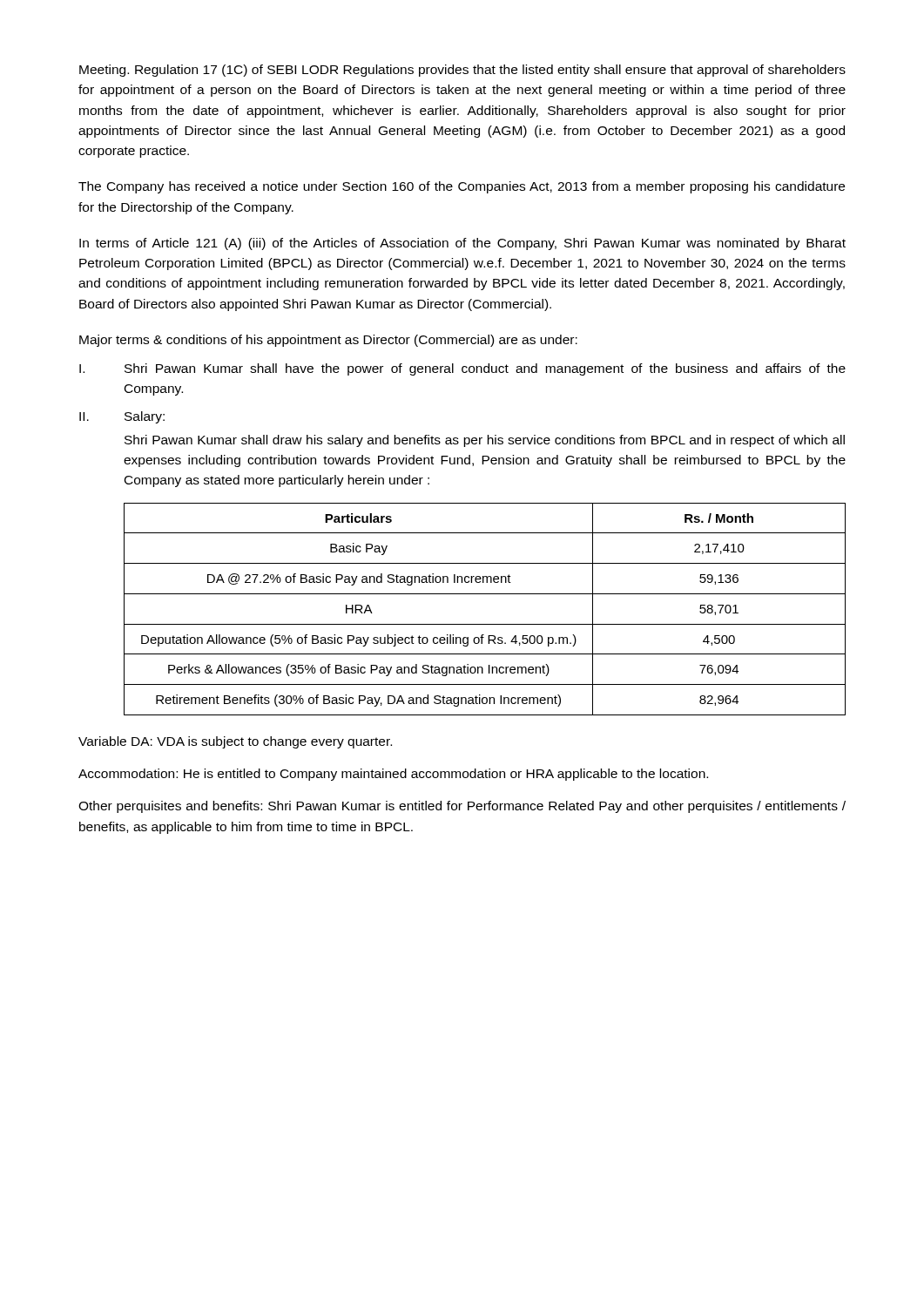Image resolution: width=924 pixels, height=1307 pixels.
Task: Point to the text starting "In terms of Article 121 (A) (iii) of"
Action: 462,273
